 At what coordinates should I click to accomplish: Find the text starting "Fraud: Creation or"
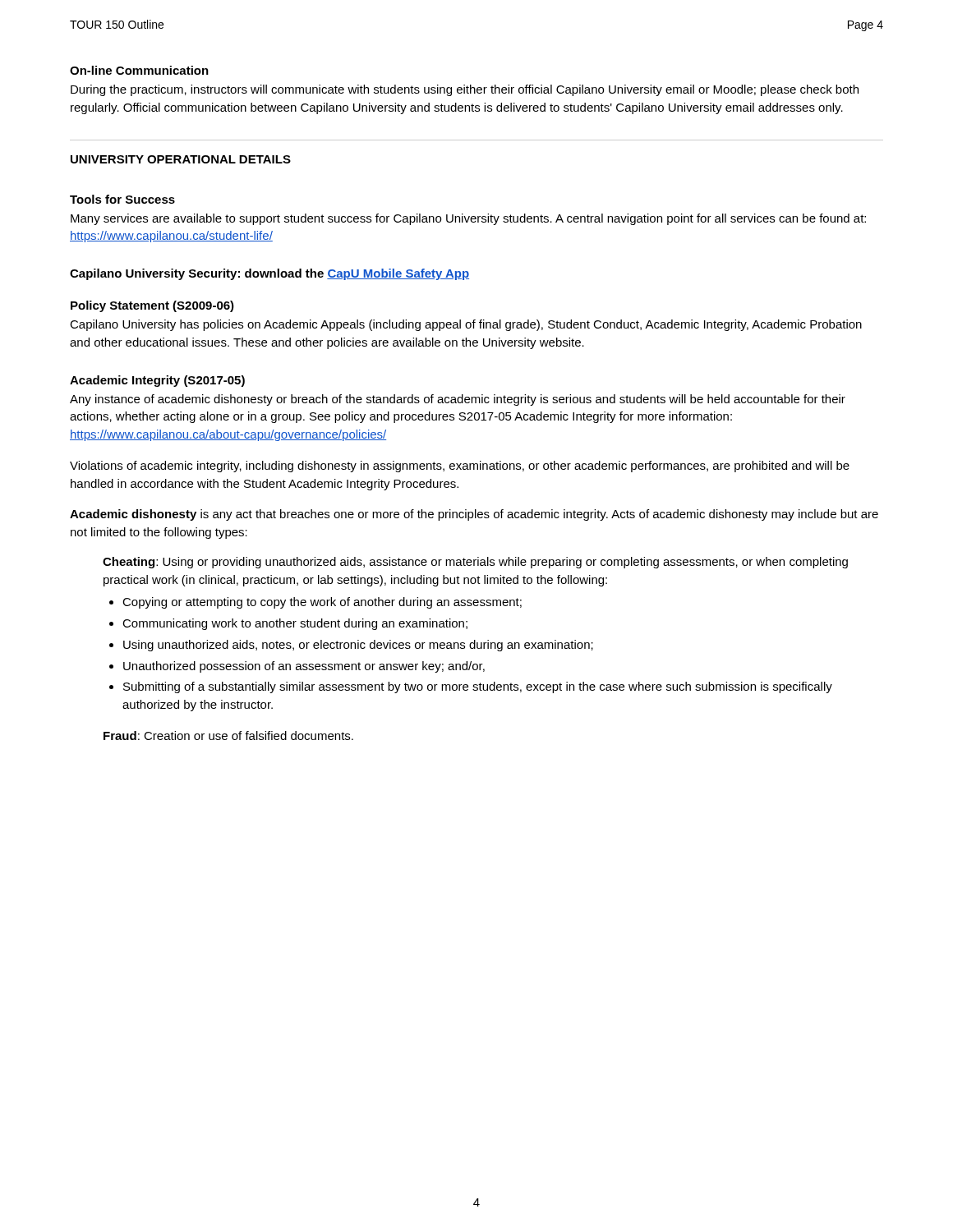coord(228,735)
